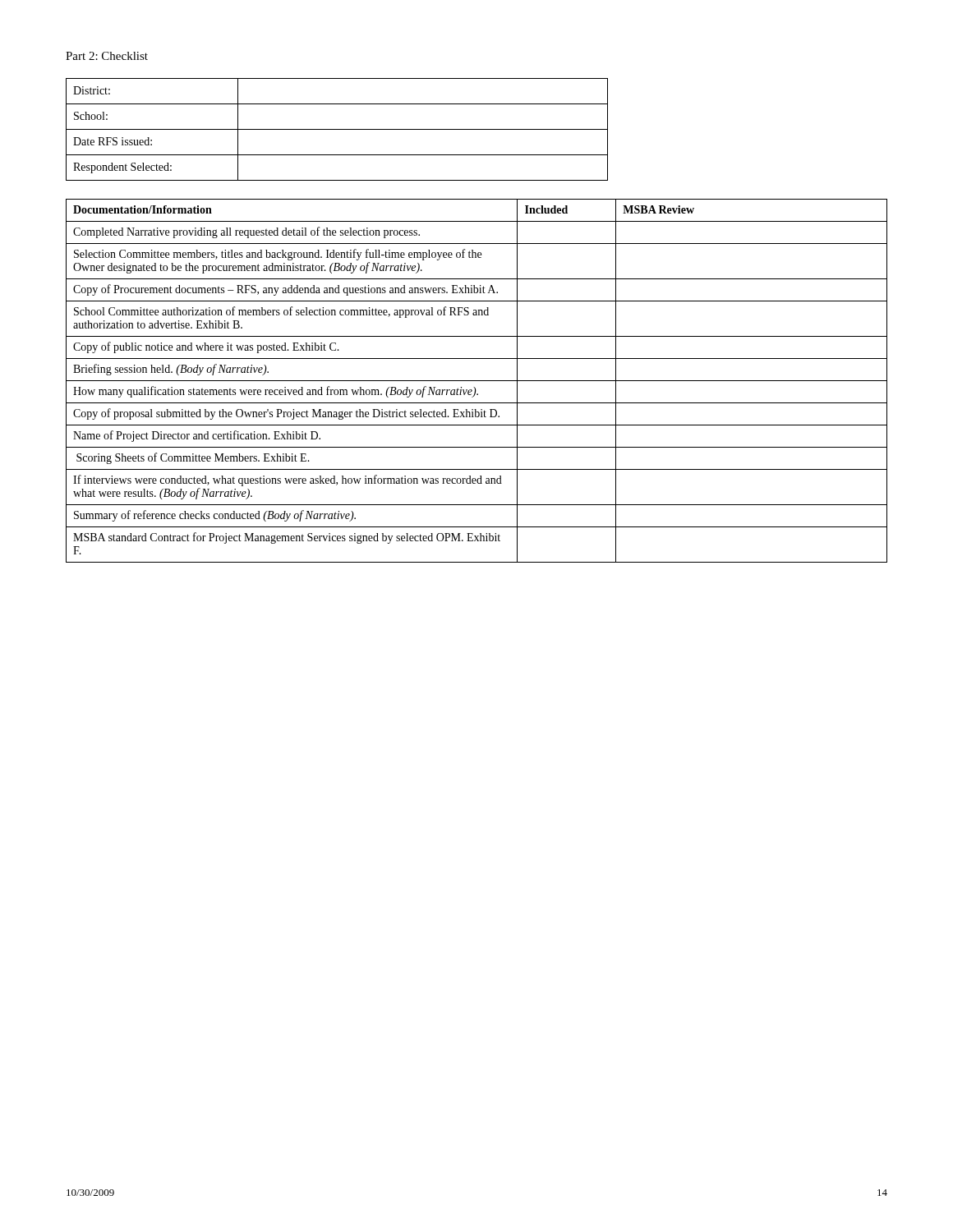Image resolution: width=953 pixels, height=1232 pixels.
Task: Find the table that mentions "Name of Project Director and"
Action: coord(476,381)
